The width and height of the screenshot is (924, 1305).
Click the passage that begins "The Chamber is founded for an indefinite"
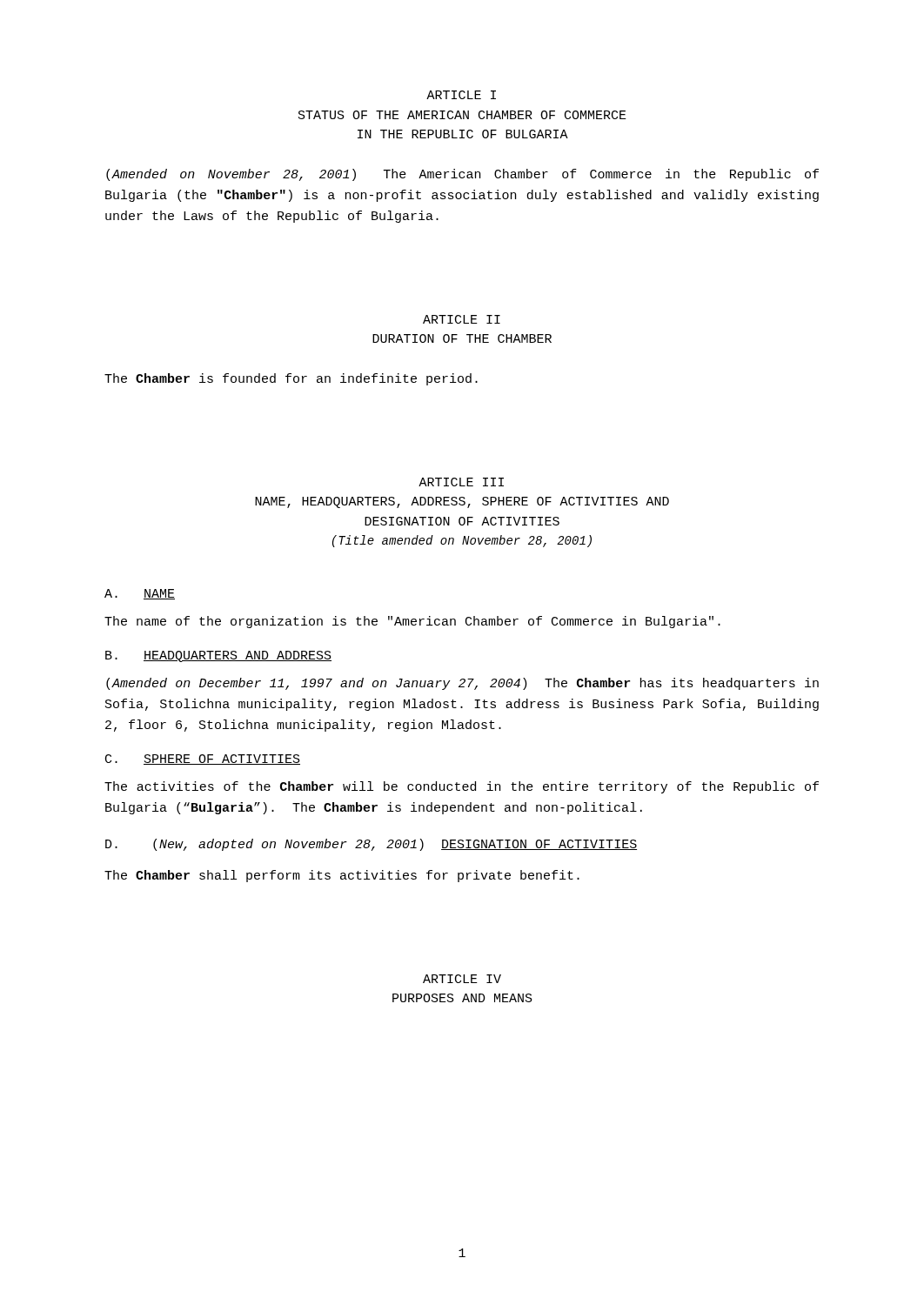292,379
